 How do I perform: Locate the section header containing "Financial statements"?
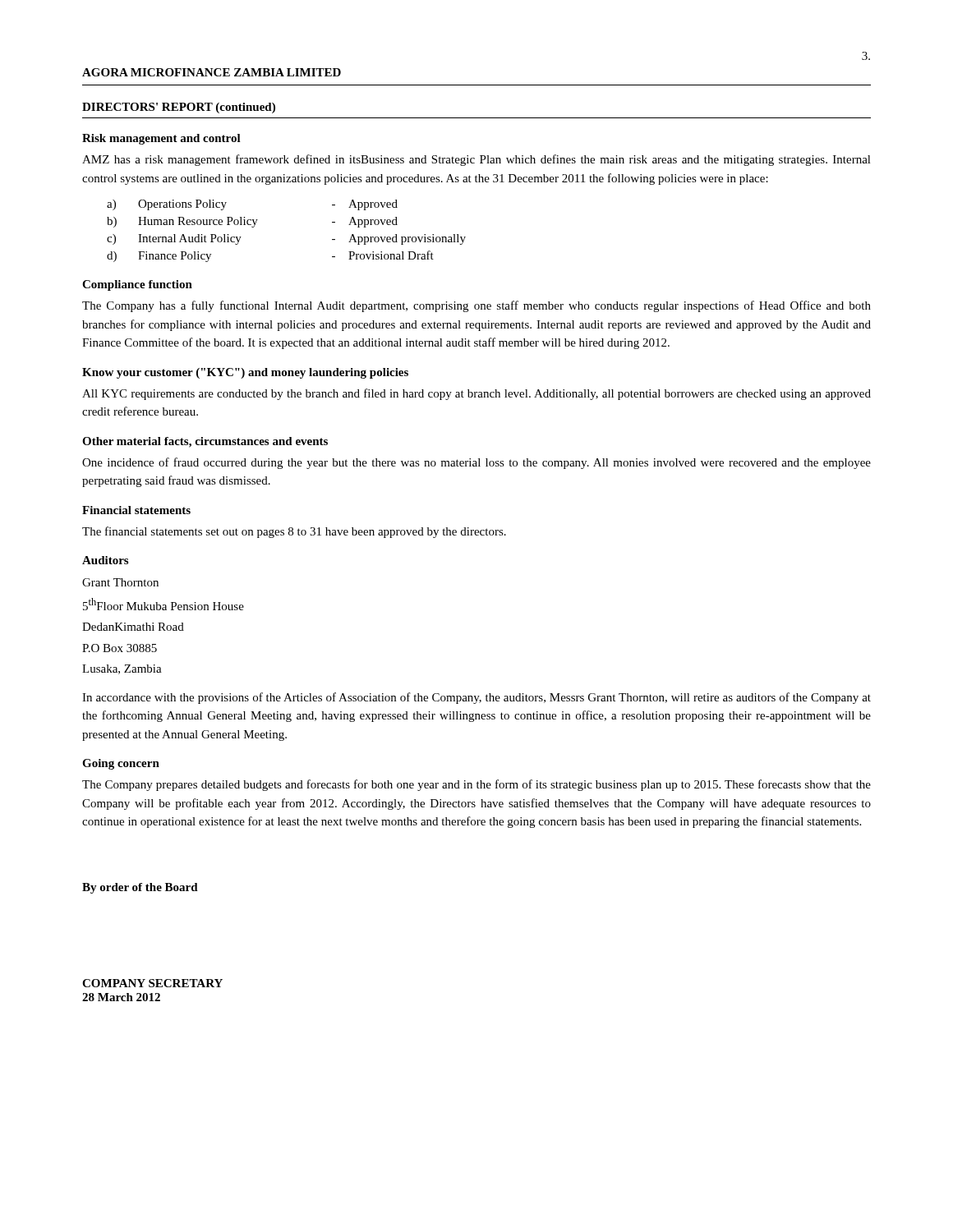(x=136, y=510)
